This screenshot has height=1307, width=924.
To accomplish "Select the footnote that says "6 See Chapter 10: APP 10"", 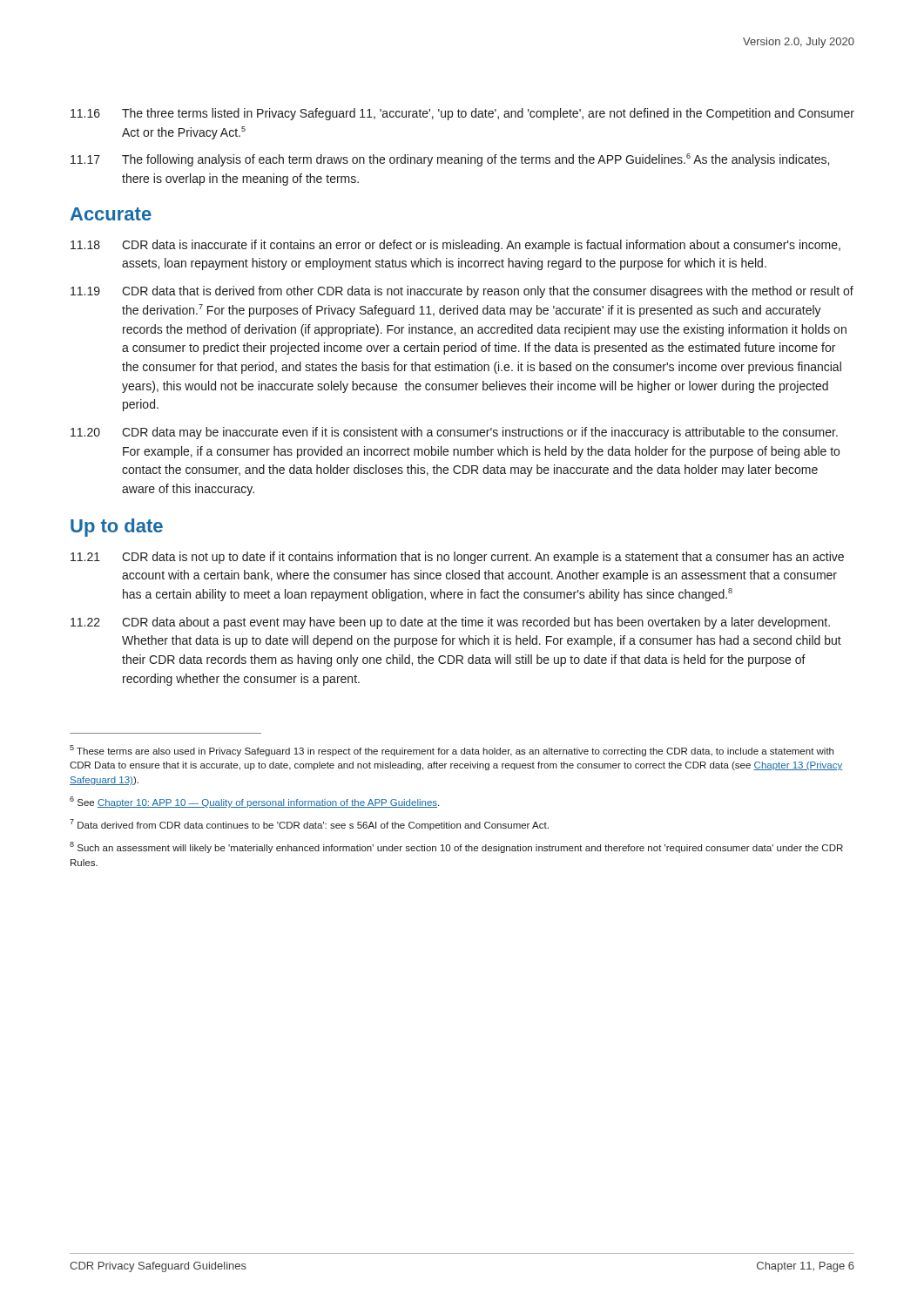I will tap(255, 801).
